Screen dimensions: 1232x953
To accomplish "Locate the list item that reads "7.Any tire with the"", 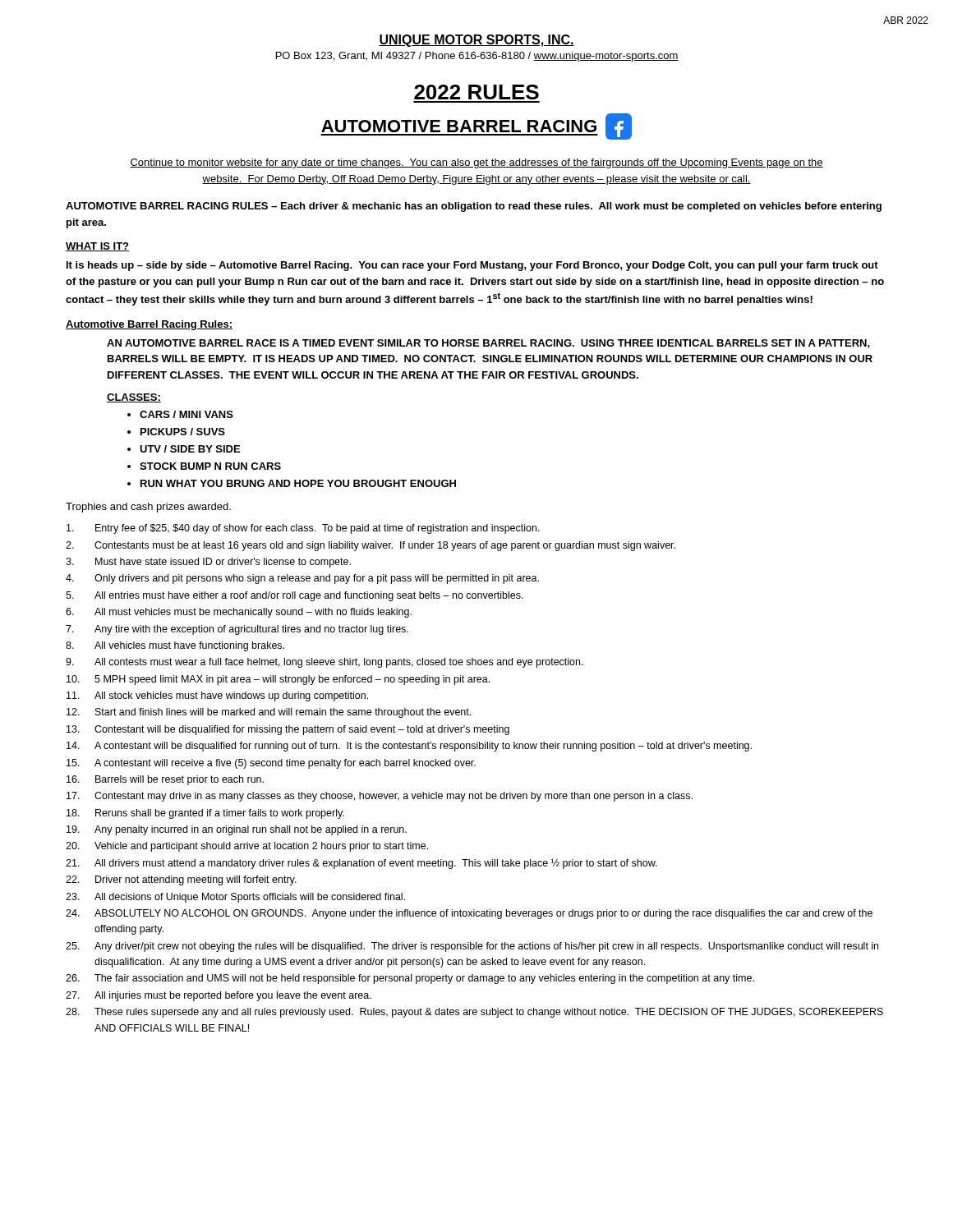I will pyautogui.click(x=237, y=629).
